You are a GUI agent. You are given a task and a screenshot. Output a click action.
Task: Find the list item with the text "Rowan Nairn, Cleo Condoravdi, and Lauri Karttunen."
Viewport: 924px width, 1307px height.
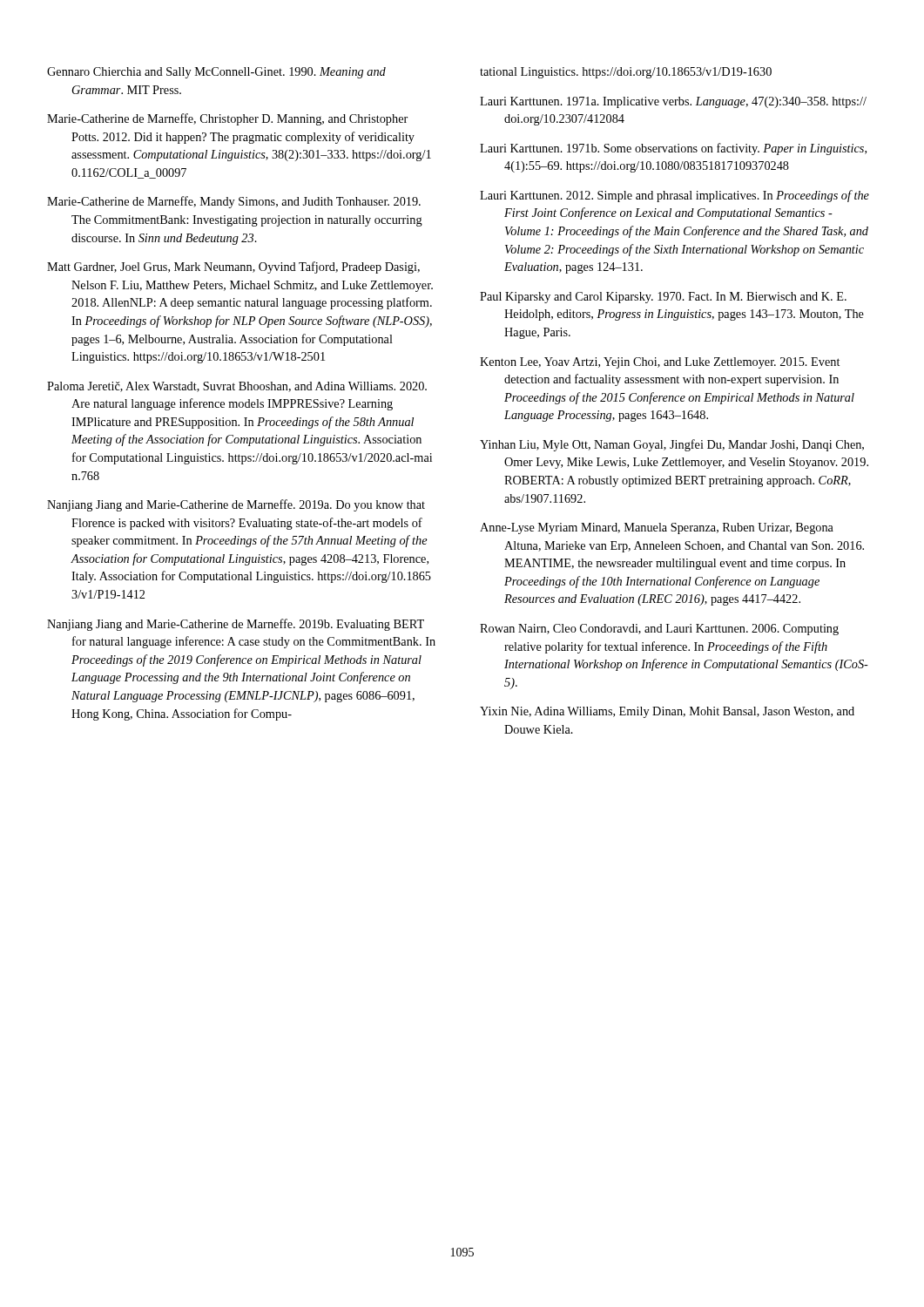[x=674, y=655]
